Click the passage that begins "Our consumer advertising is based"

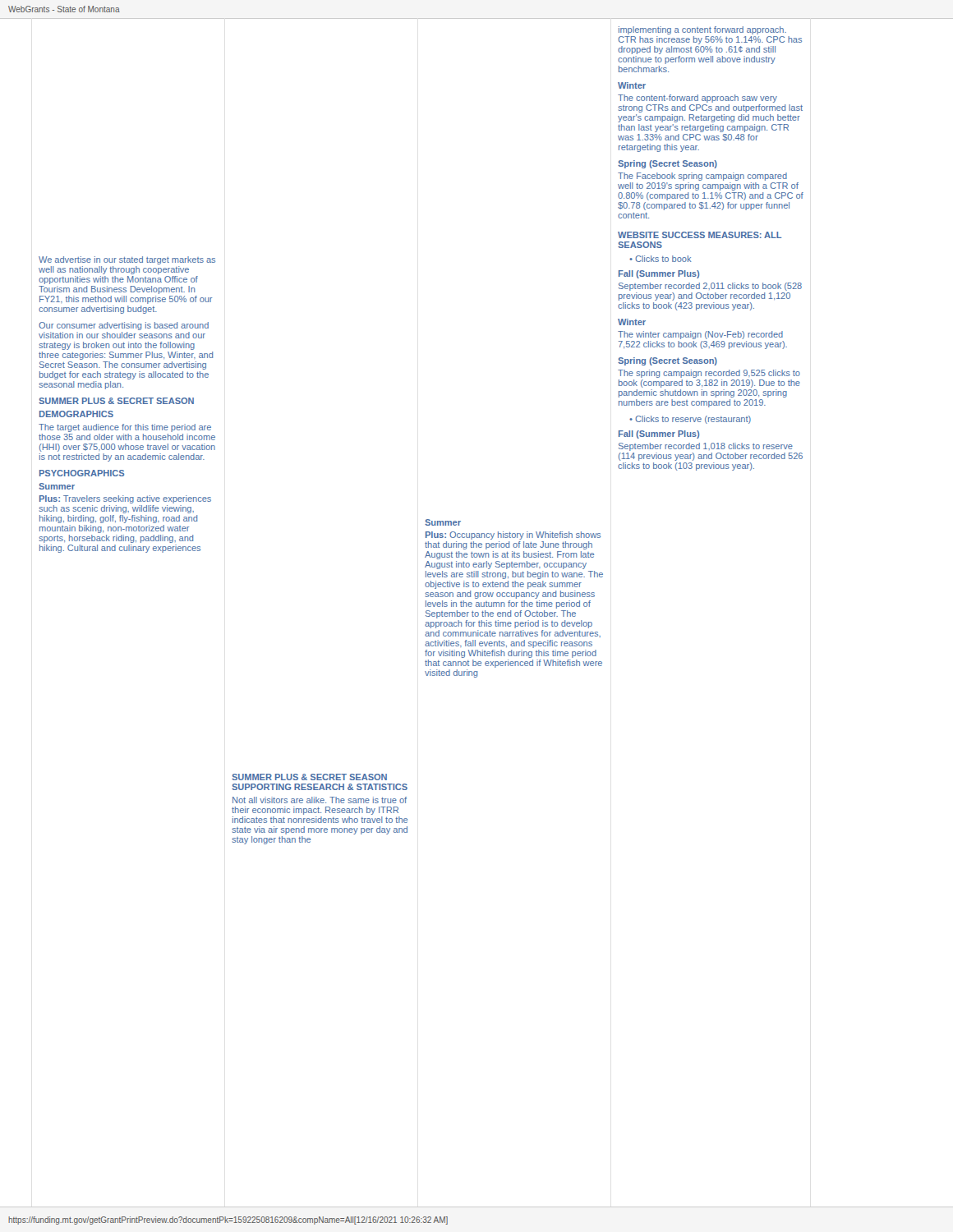pos(126,355)
